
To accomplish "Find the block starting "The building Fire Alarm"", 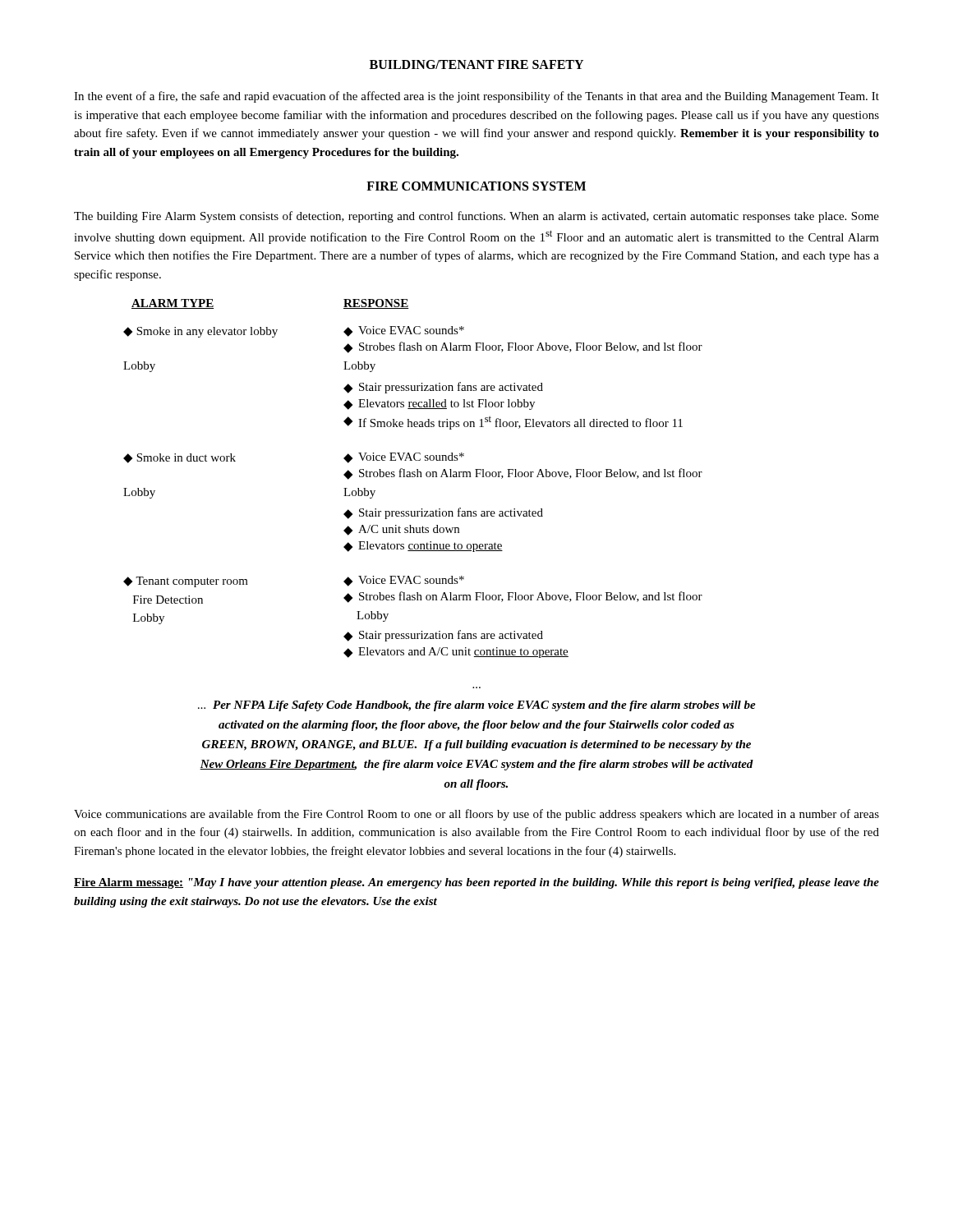I will (476, 245).
